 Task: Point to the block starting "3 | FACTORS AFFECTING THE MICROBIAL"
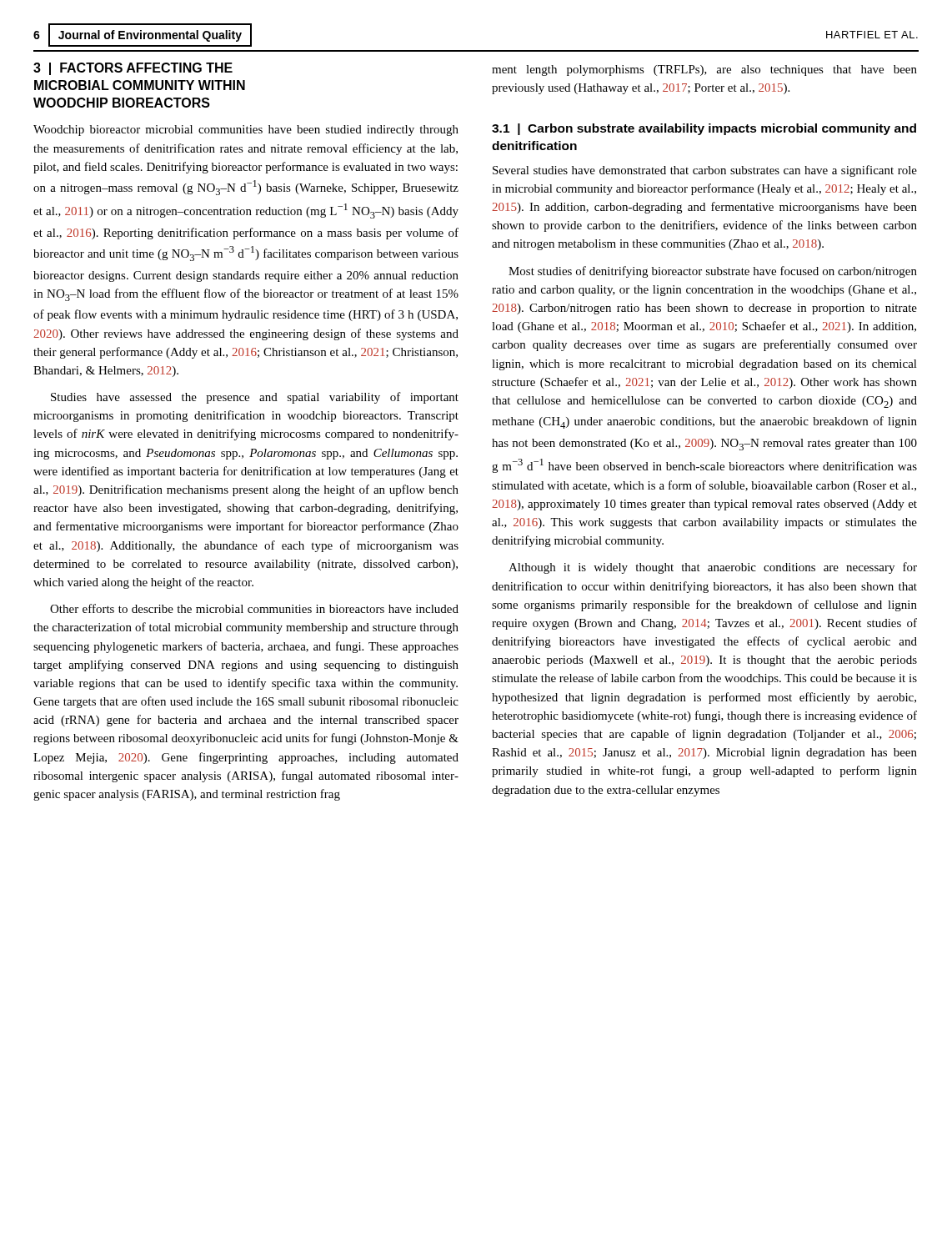(139, 85)
